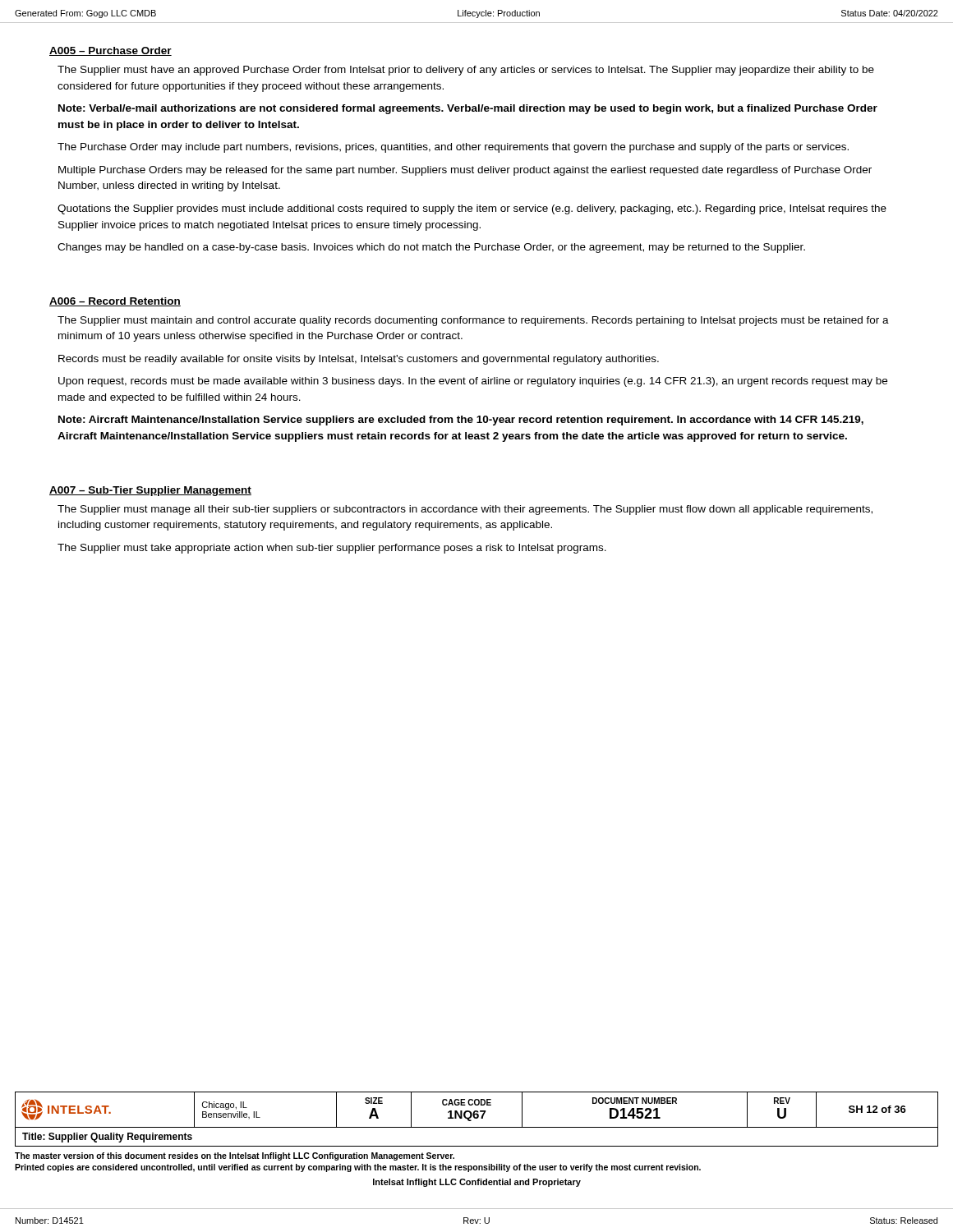The height and width of the screenshot is (1232, 953).
Task: Where is the passage that starts "Upon request, records must be made available within"?
Action: click(x=473, y=389)
